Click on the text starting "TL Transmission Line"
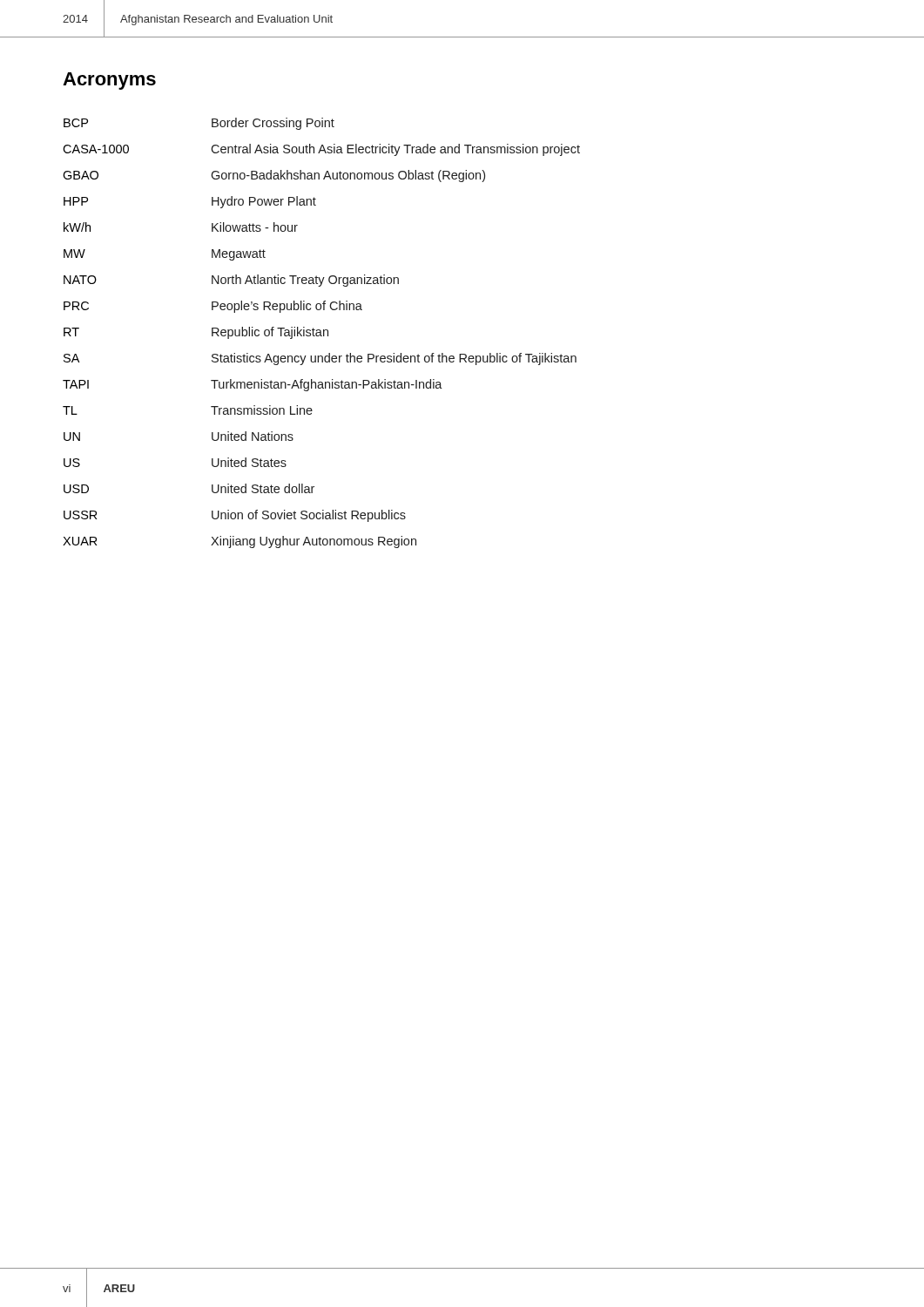The height and width of the screenshot is (1307, 924). coord(67,410)
